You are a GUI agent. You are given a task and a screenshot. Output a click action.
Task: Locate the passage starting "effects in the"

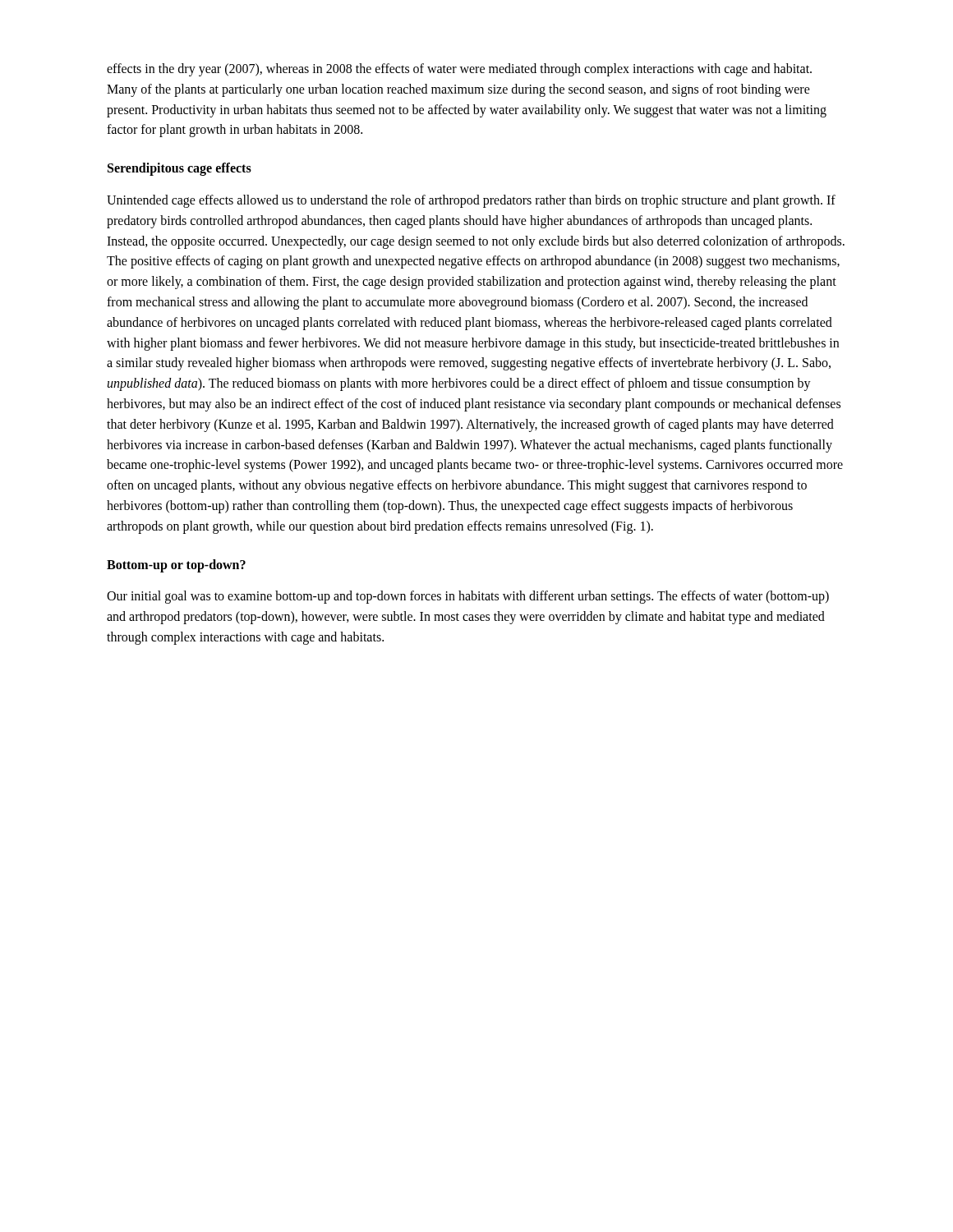click(x=467, y=99)
